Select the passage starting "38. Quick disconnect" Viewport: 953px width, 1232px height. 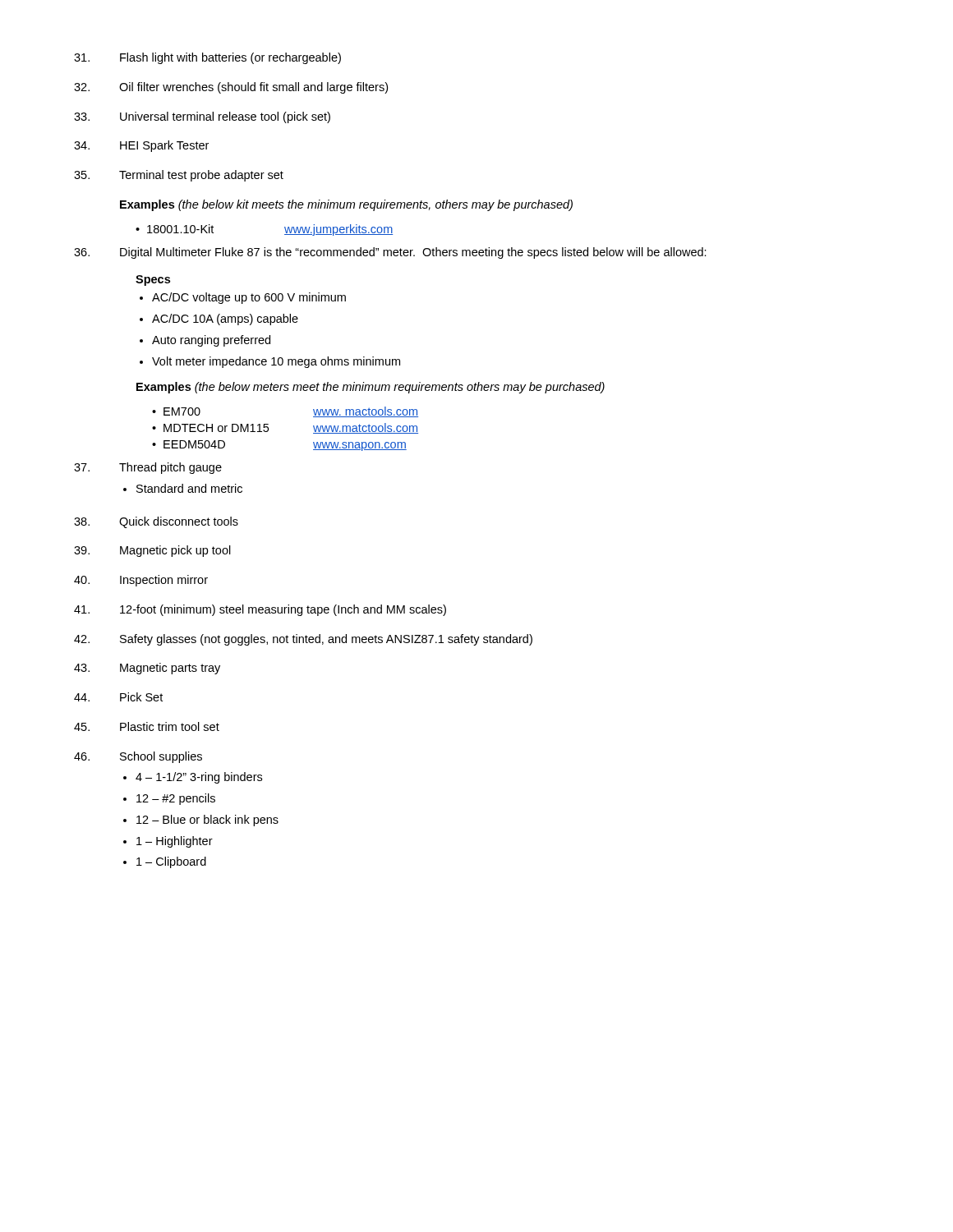(x=156, y=522)
